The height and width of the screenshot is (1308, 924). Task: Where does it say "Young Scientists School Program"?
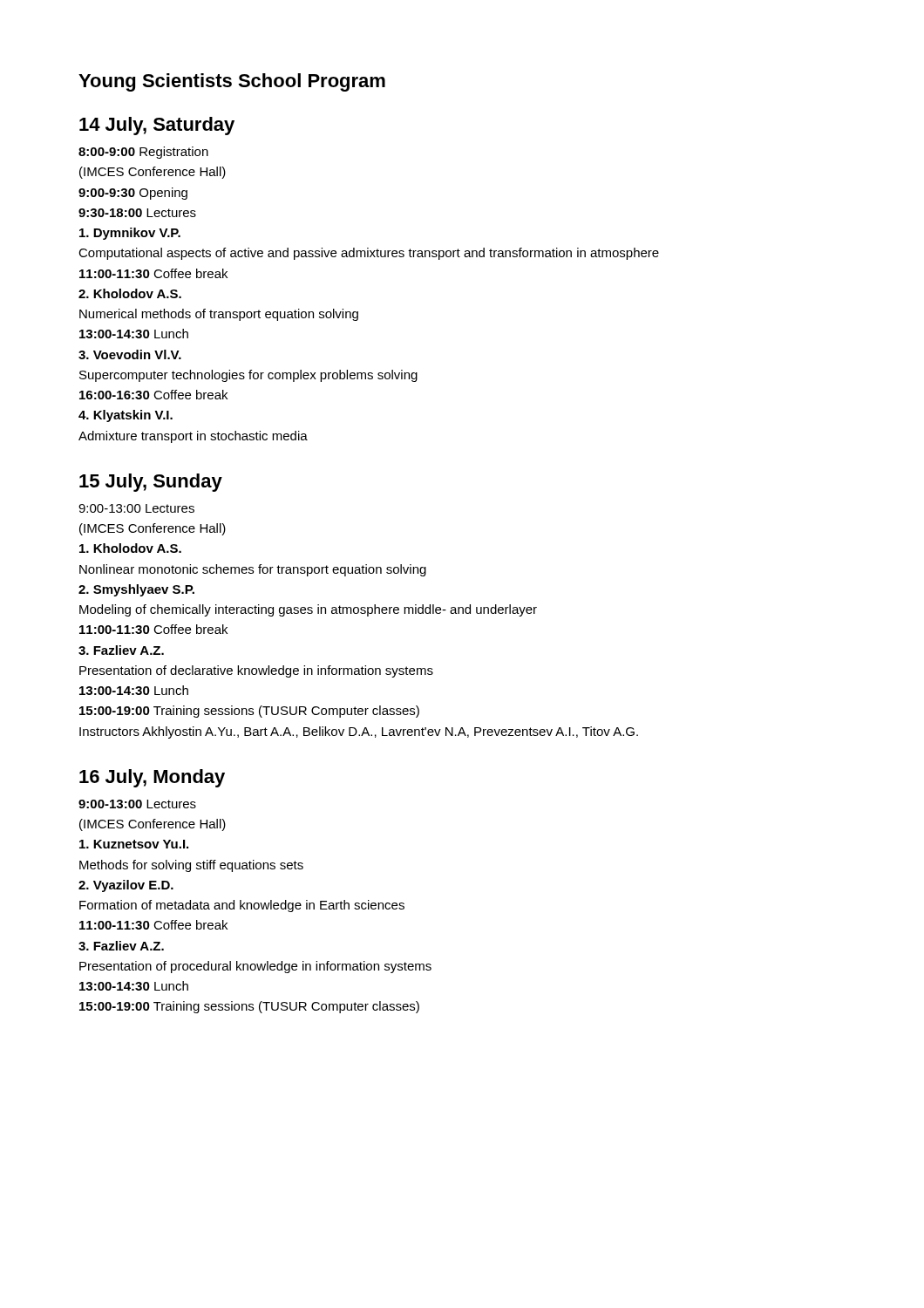click(x=232, y=81)
